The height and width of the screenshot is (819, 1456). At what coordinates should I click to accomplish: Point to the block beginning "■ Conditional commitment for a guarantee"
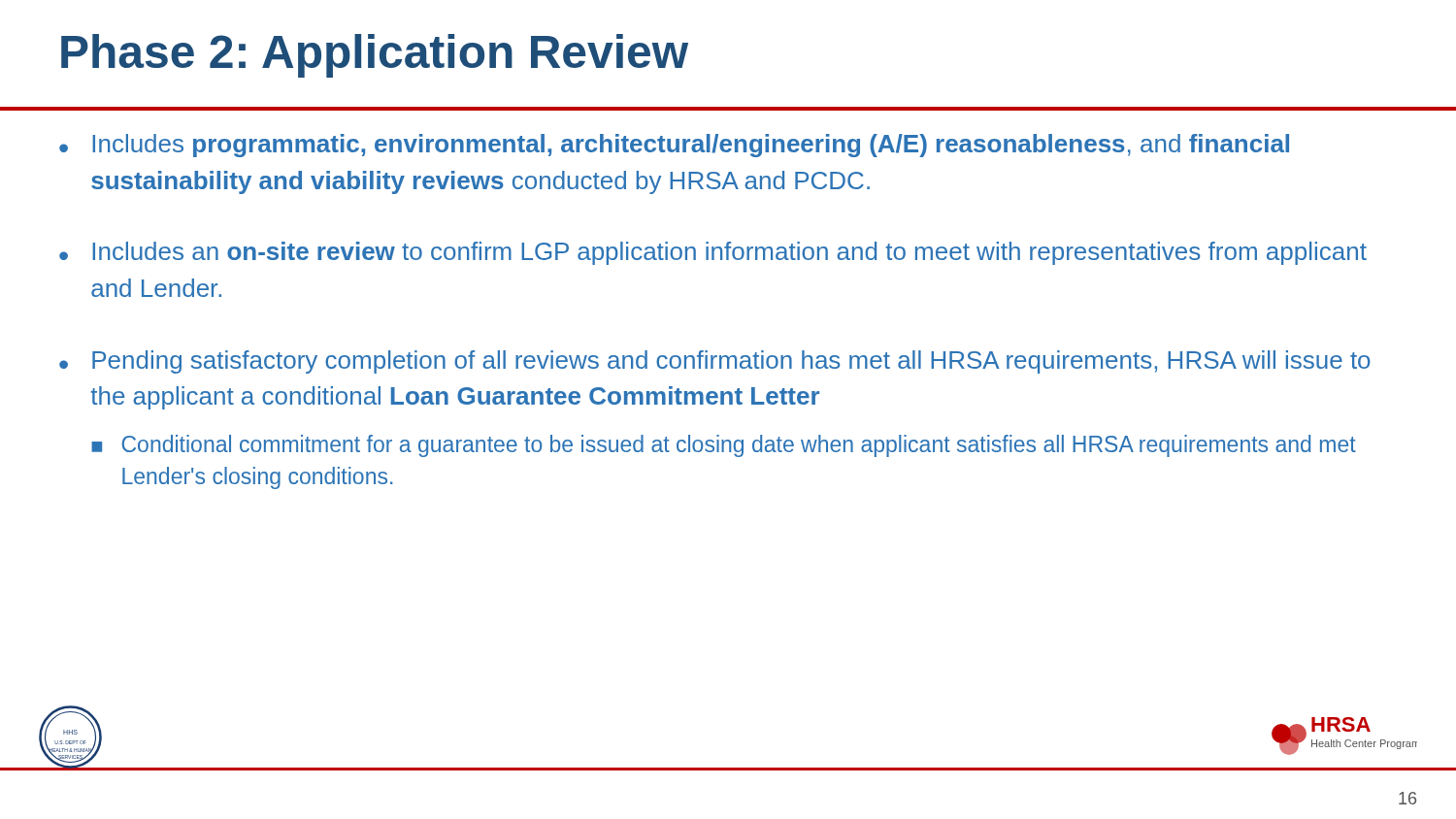click(744, 461)
